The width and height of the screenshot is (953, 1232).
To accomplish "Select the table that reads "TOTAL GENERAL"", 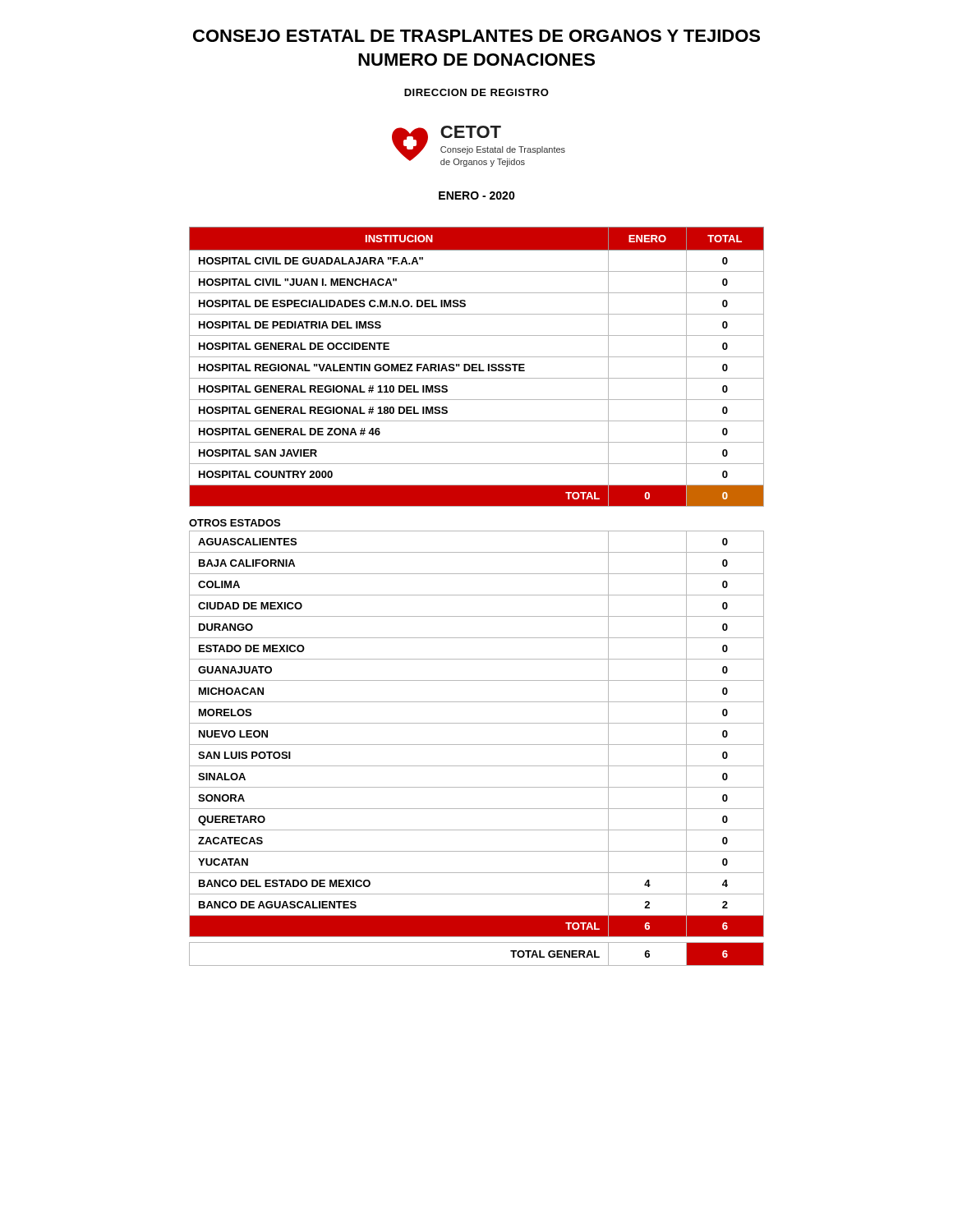I will coord(476,954).
